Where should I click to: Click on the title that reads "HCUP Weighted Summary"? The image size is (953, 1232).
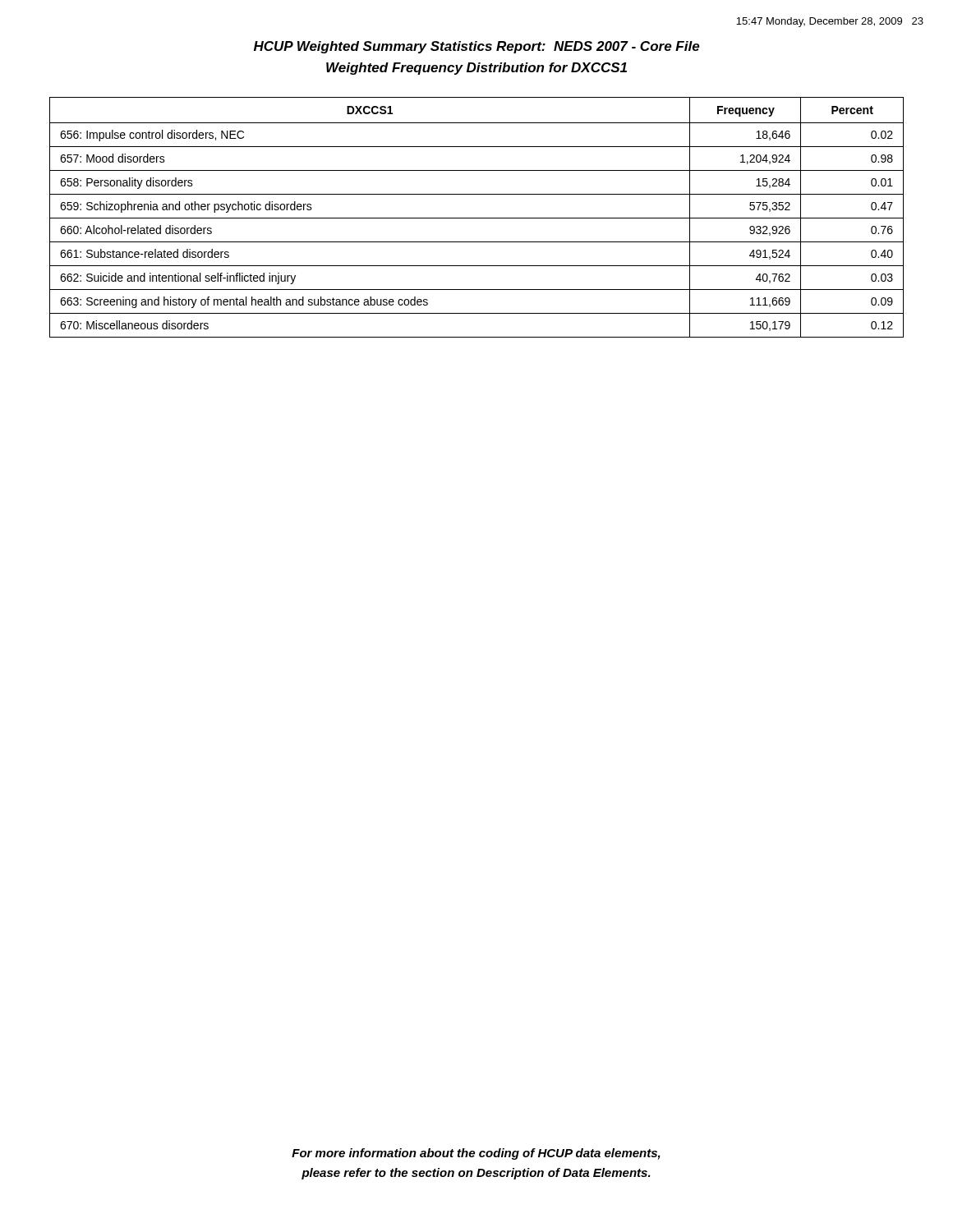pos(476,57)
